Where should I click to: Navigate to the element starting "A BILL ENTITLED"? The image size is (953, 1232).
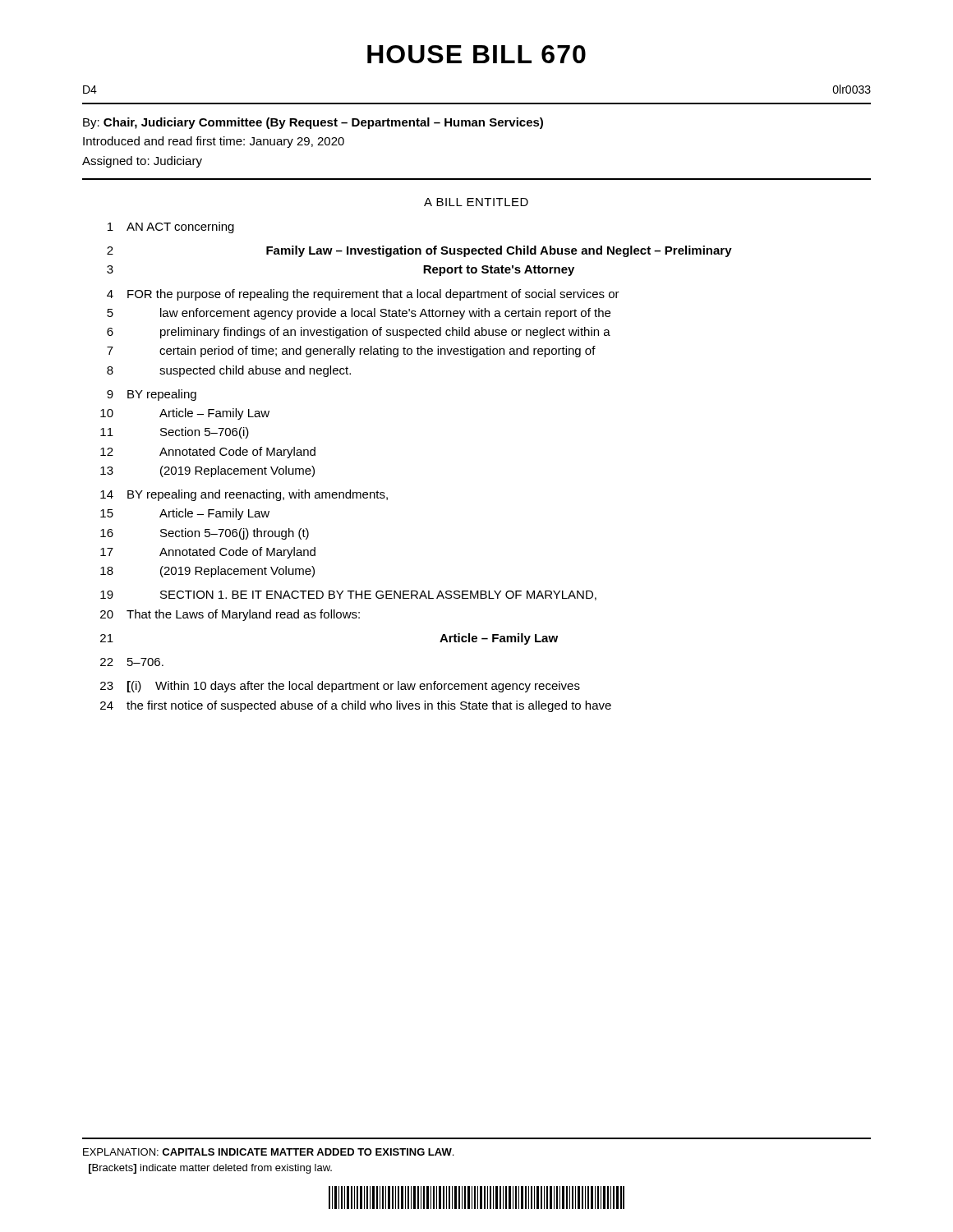476,201
